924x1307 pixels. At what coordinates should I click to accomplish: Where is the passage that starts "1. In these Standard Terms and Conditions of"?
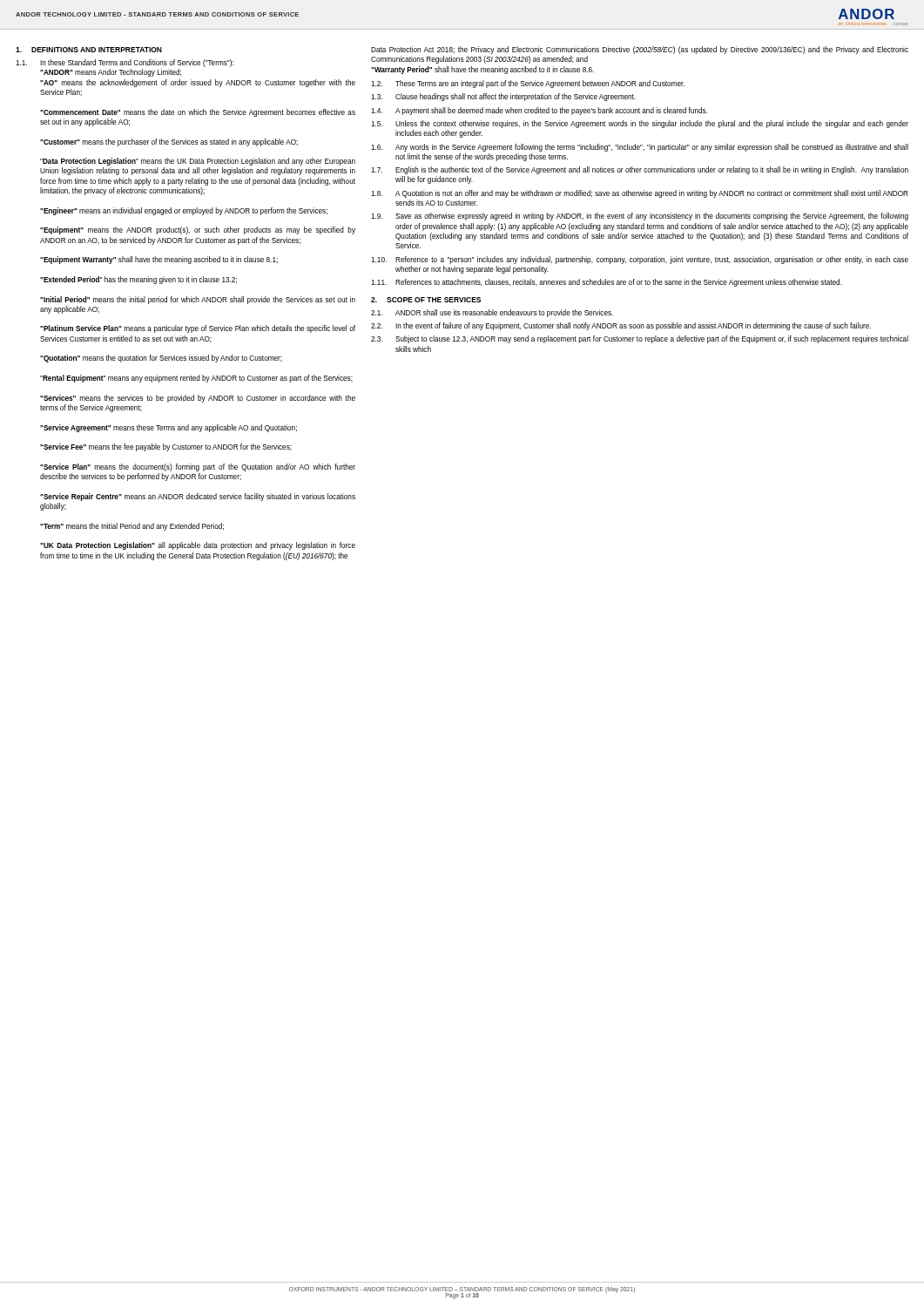coord(185,310)
